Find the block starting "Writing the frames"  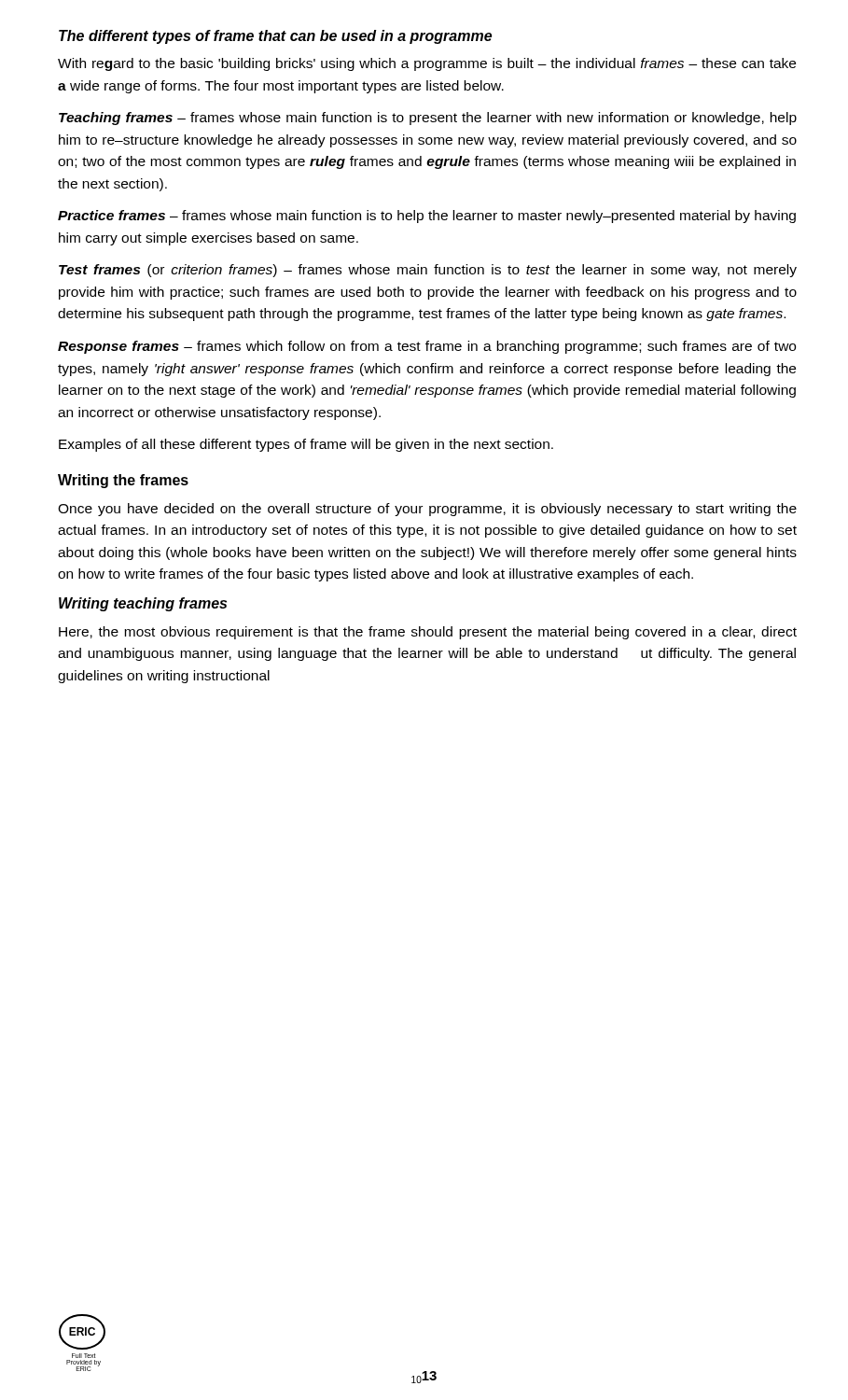click(123, 480)
